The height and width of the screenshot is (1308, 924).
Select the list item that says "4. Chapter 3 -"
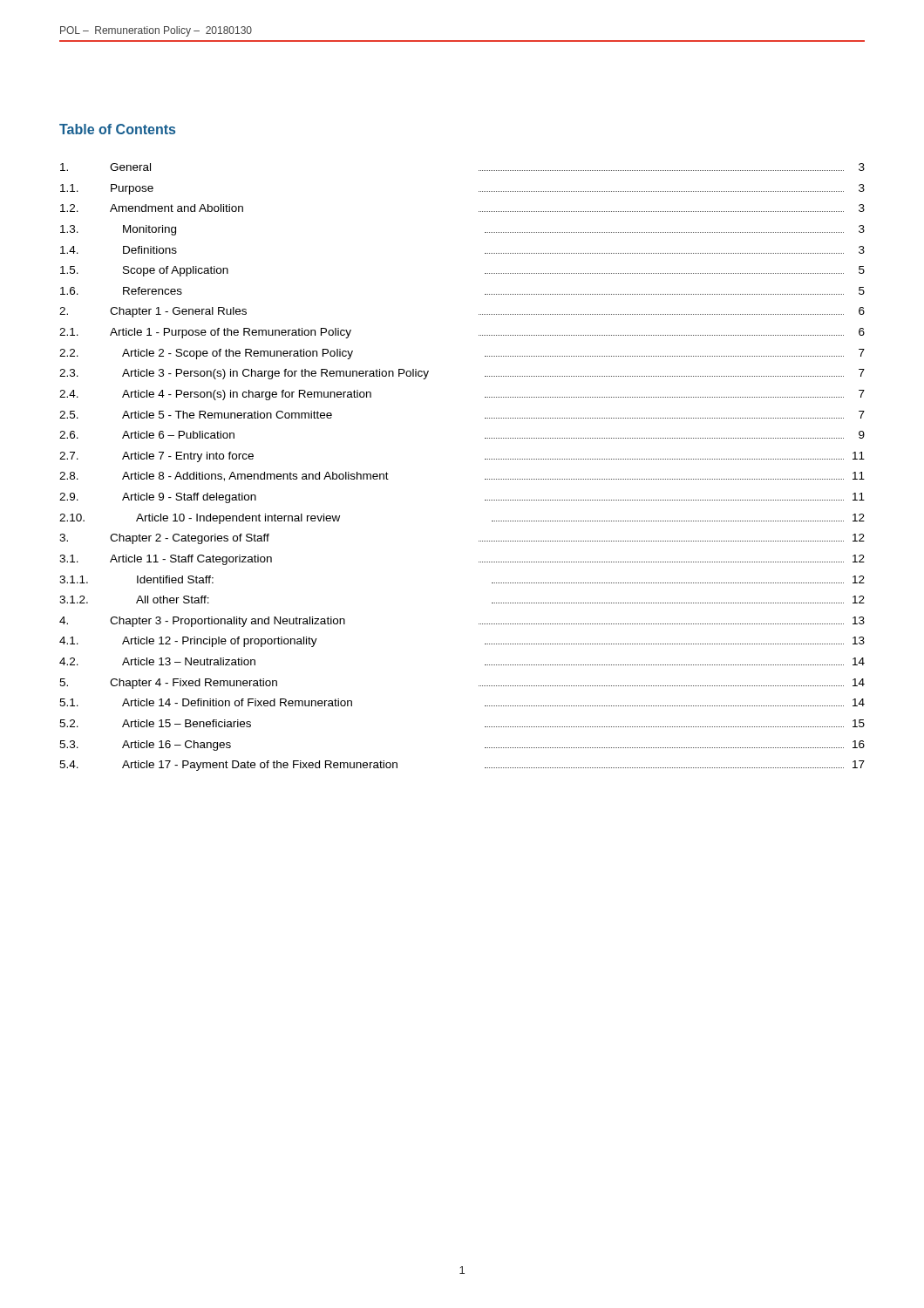230,621
